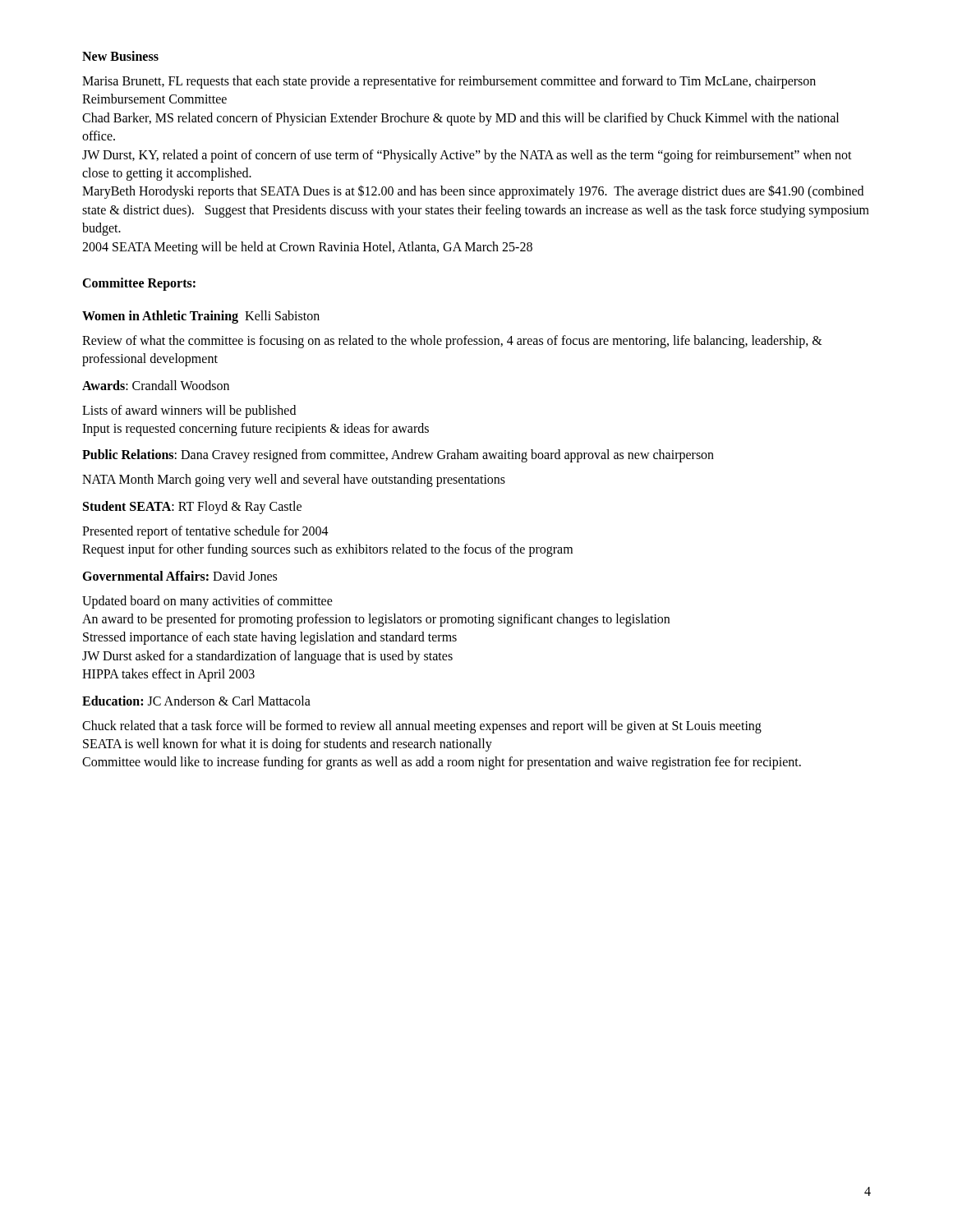The height and width of the screenshot is (1232, 953).
Task: Select the text block starting "Governmental Affairs: David Jones"
Action: coord(180,576)
